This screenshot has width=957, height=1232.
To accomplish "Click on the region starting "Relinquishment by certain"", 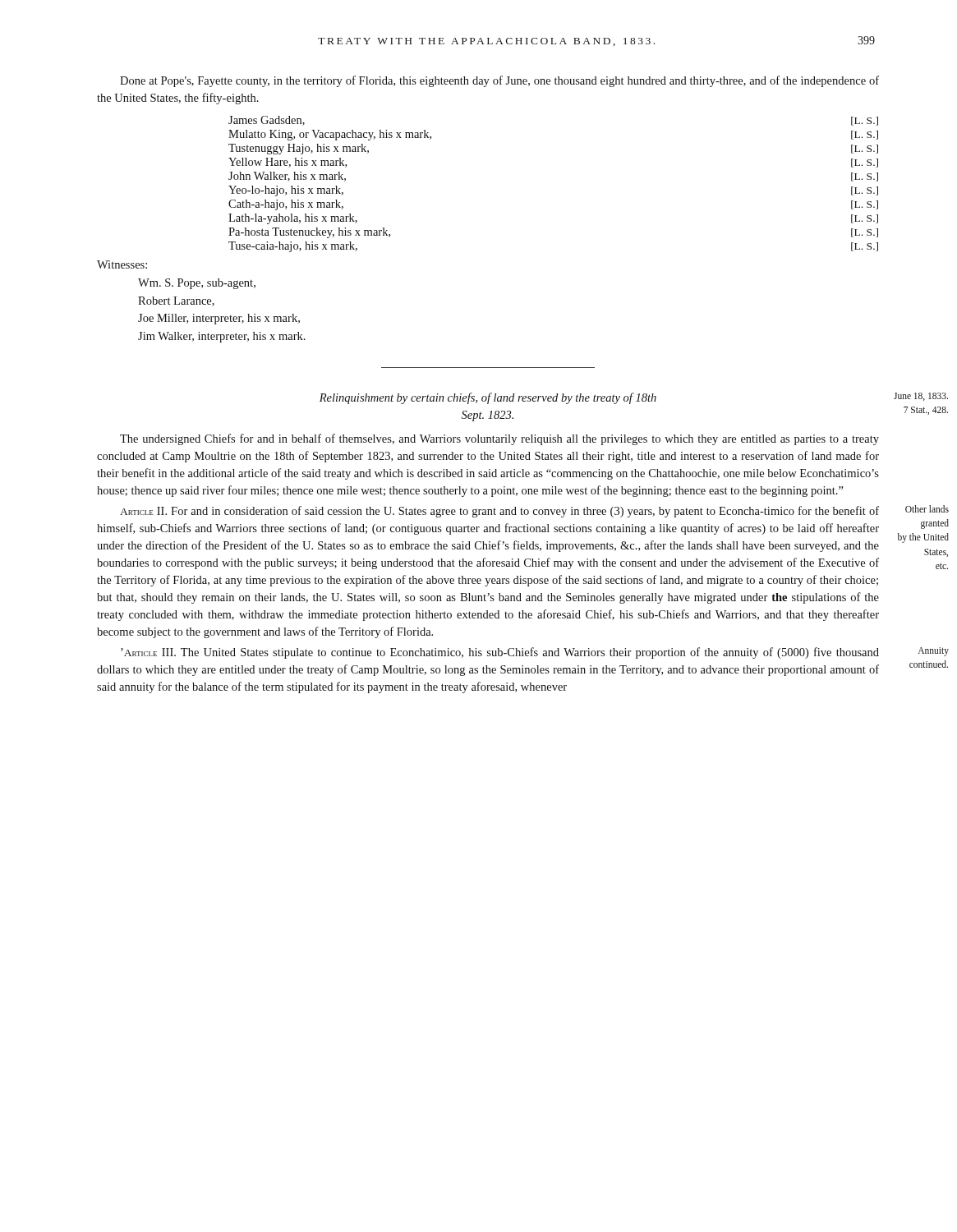I will 488,406.
